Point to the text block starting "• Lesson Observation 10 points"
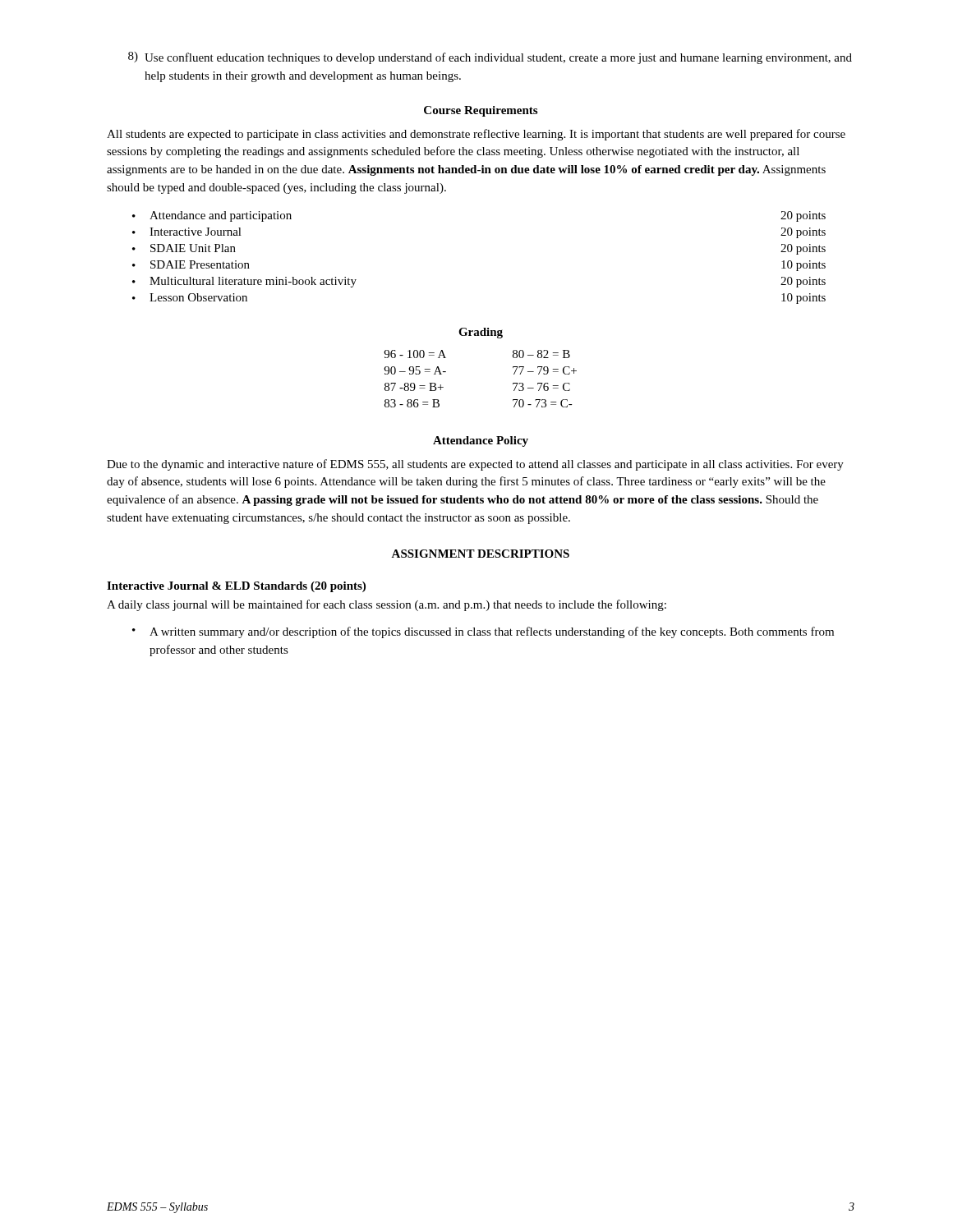The width and height of the screenshot is (953, 1232). [x=195, y=299]
